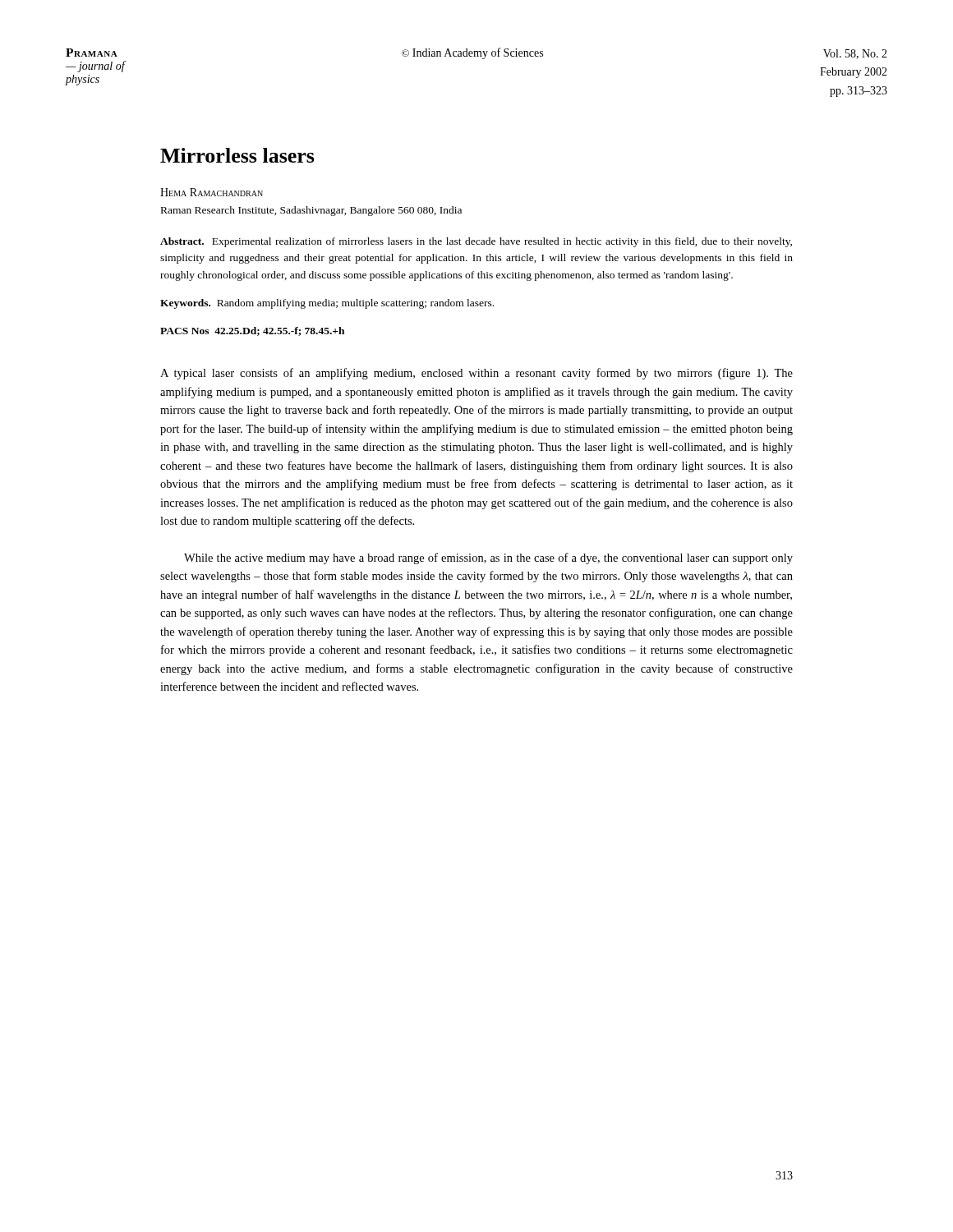953x1232 pixels.
Task: Select the element starting "Keywords. Random amplifying media;"
Action: pyautogui.click(x=327, y=302)
